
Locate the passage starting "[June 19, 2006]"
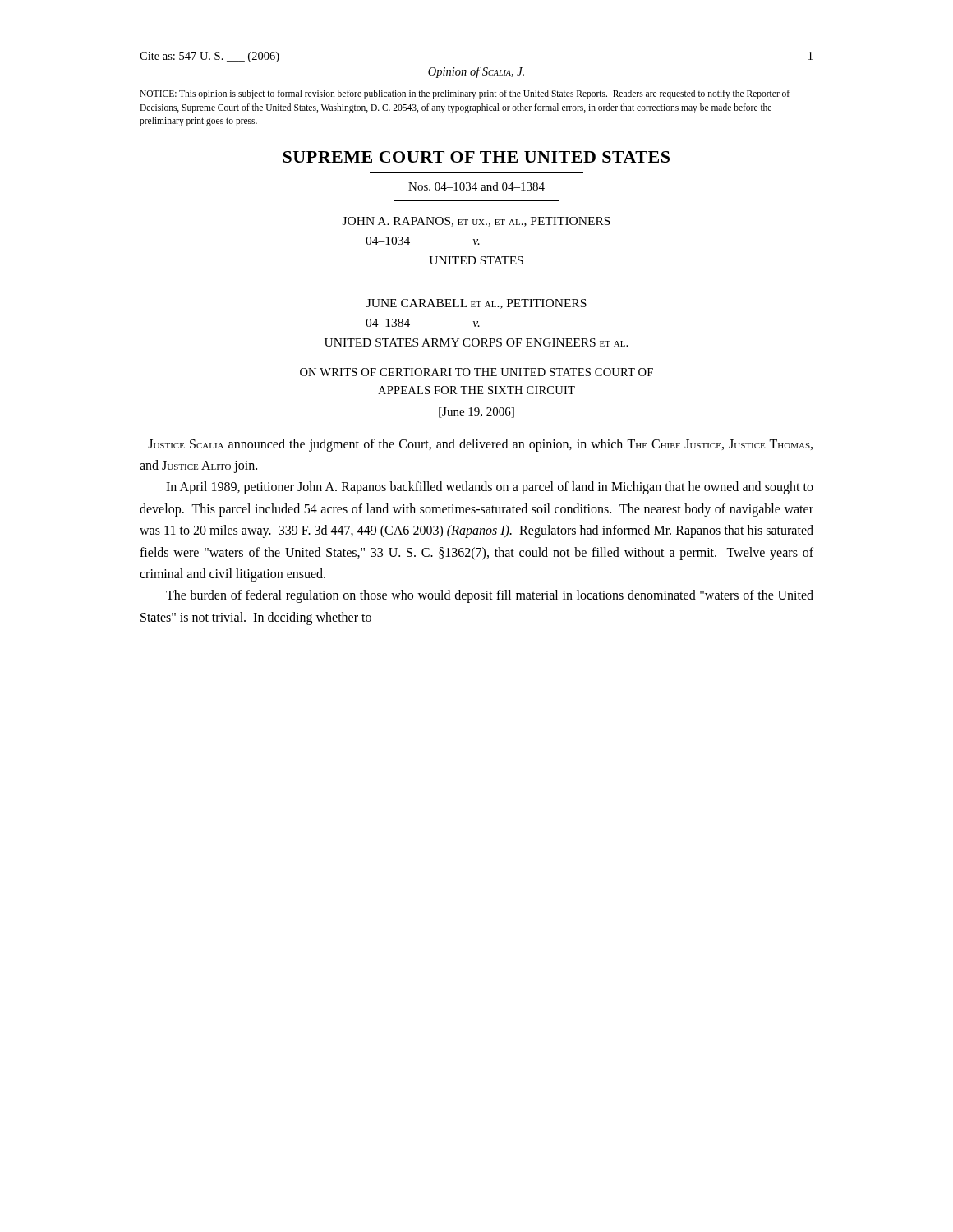(476, 411)
